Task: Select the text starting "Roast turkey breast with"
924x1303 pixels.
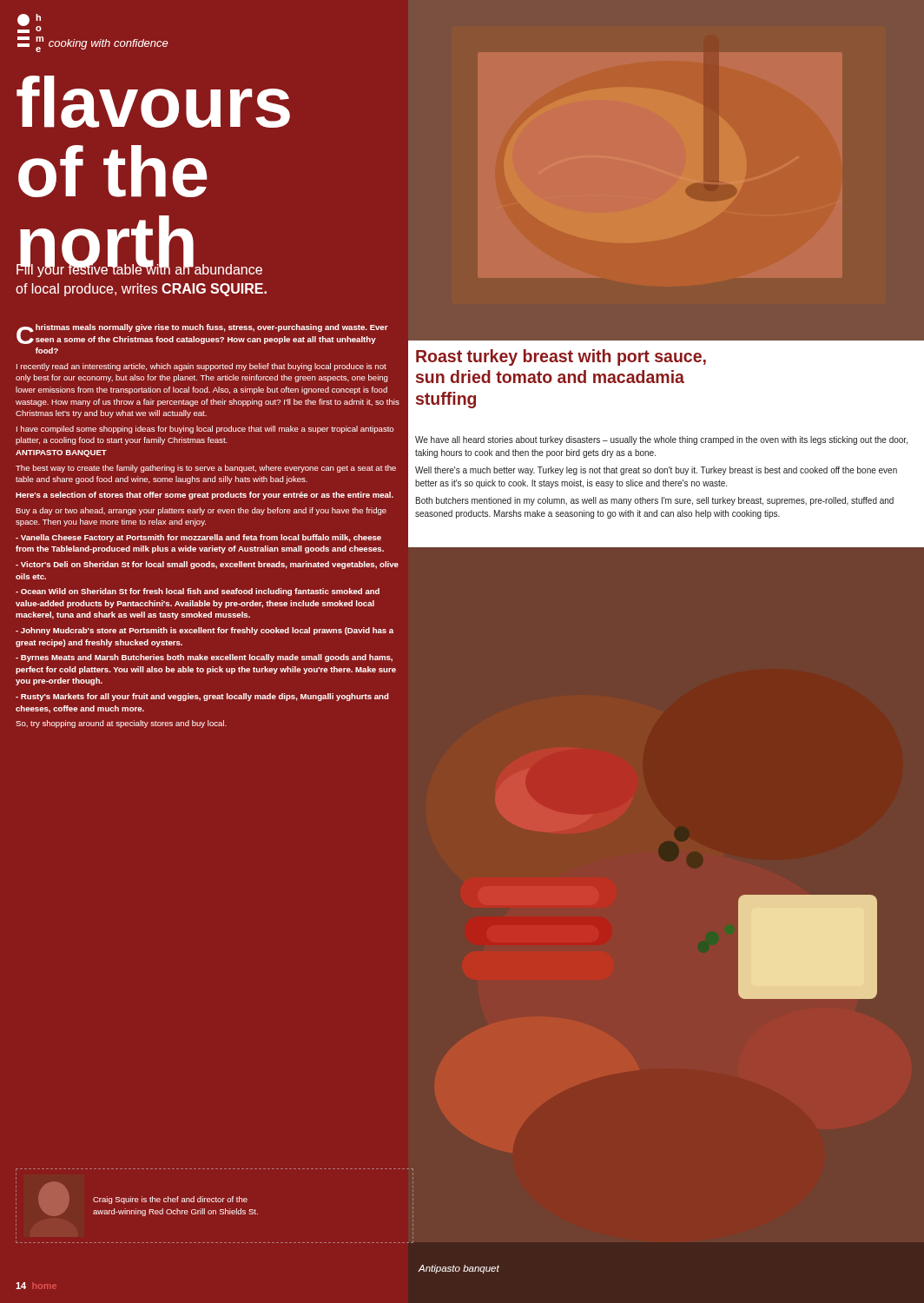Action: [x=561, y=377]
